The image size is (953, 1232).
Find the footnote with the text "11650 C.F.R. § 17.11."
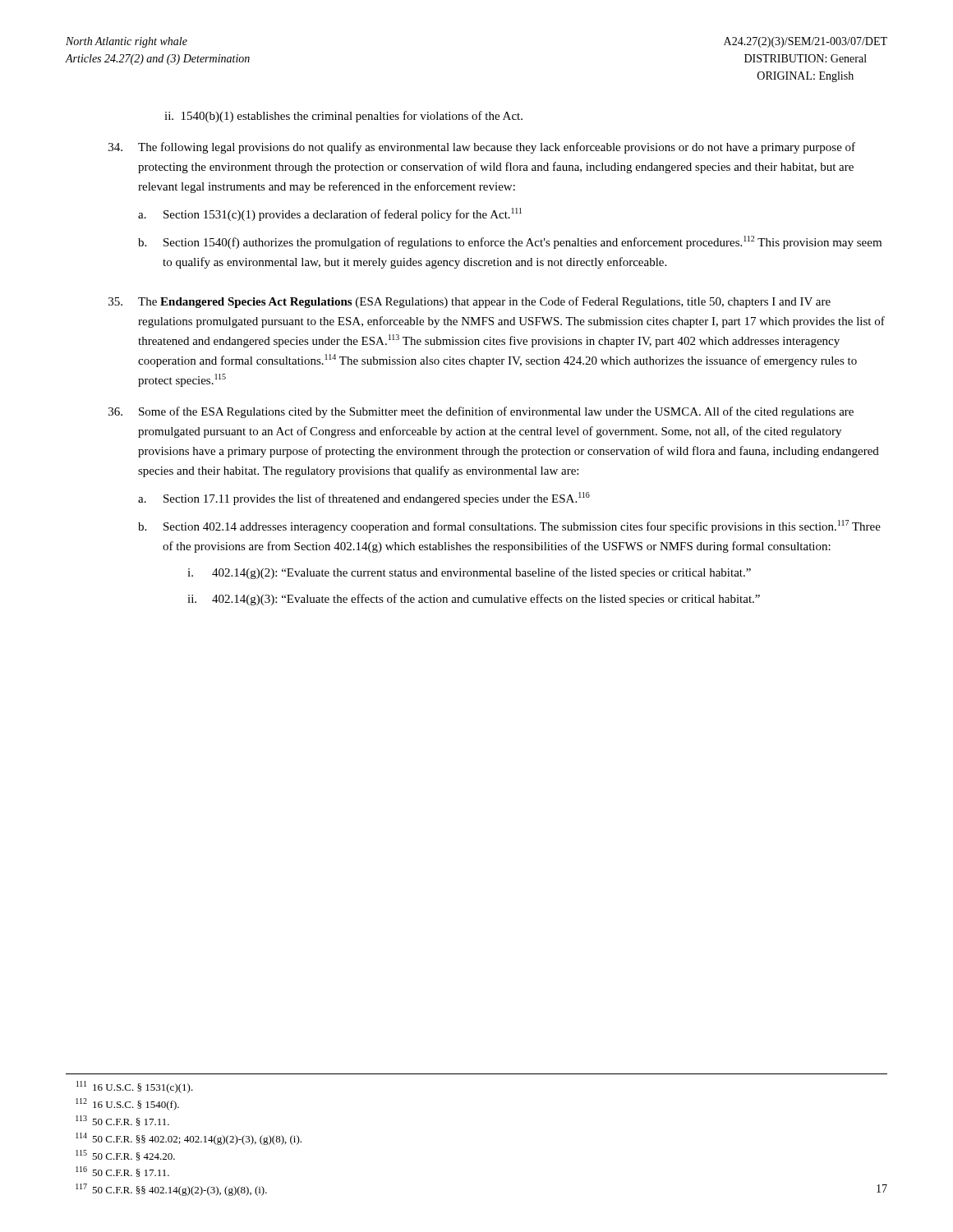click(118, 1174)
